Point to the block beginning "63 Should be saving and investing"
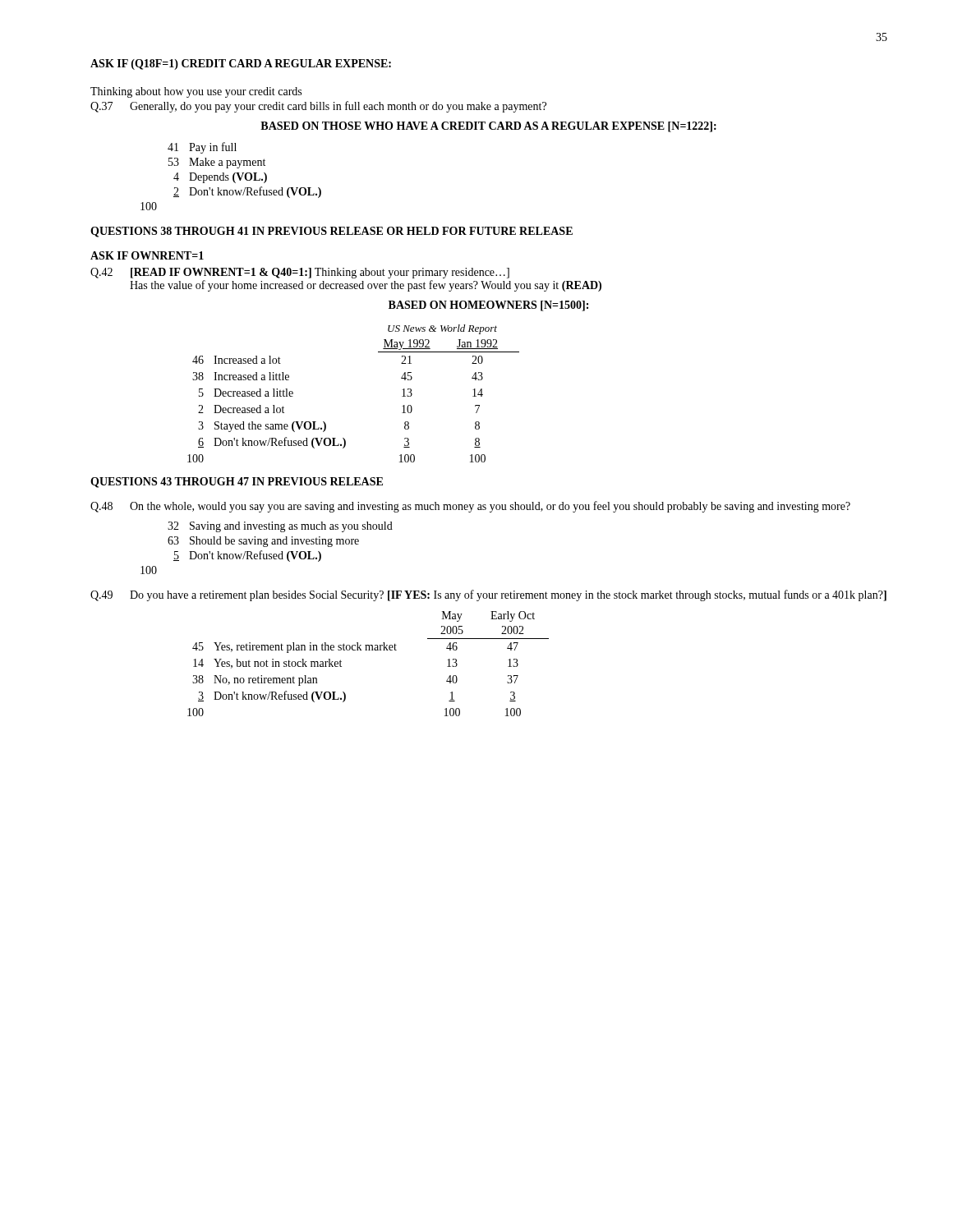The width and height of the screenshot is (953, 1232). pos(249,541)
